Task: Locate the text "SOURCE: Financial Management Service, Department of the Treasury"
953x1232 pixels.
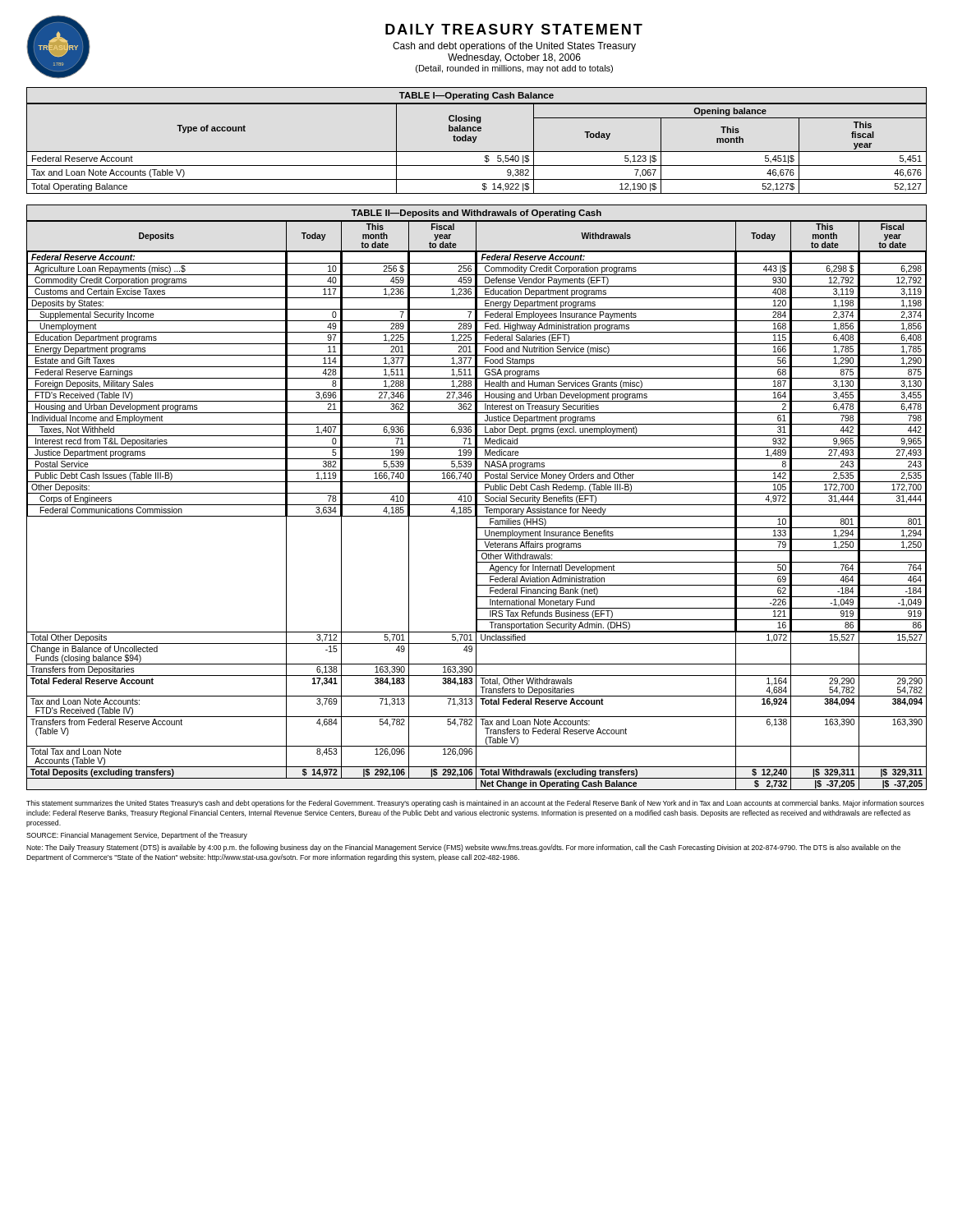Action: point(137,835)
